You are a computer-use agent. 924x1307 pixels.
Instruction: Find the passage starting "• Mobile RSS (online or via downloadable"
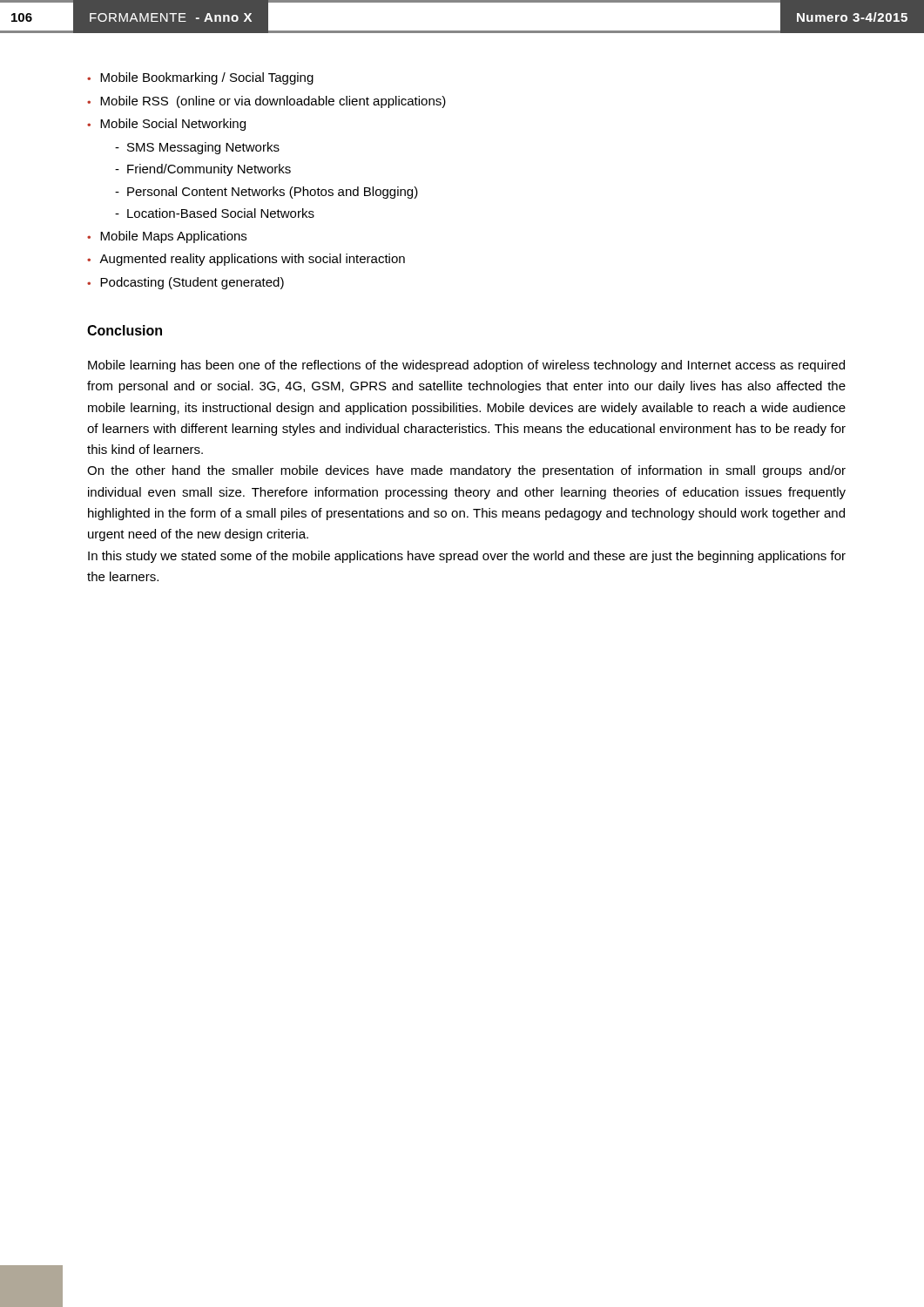coord(267,101)
